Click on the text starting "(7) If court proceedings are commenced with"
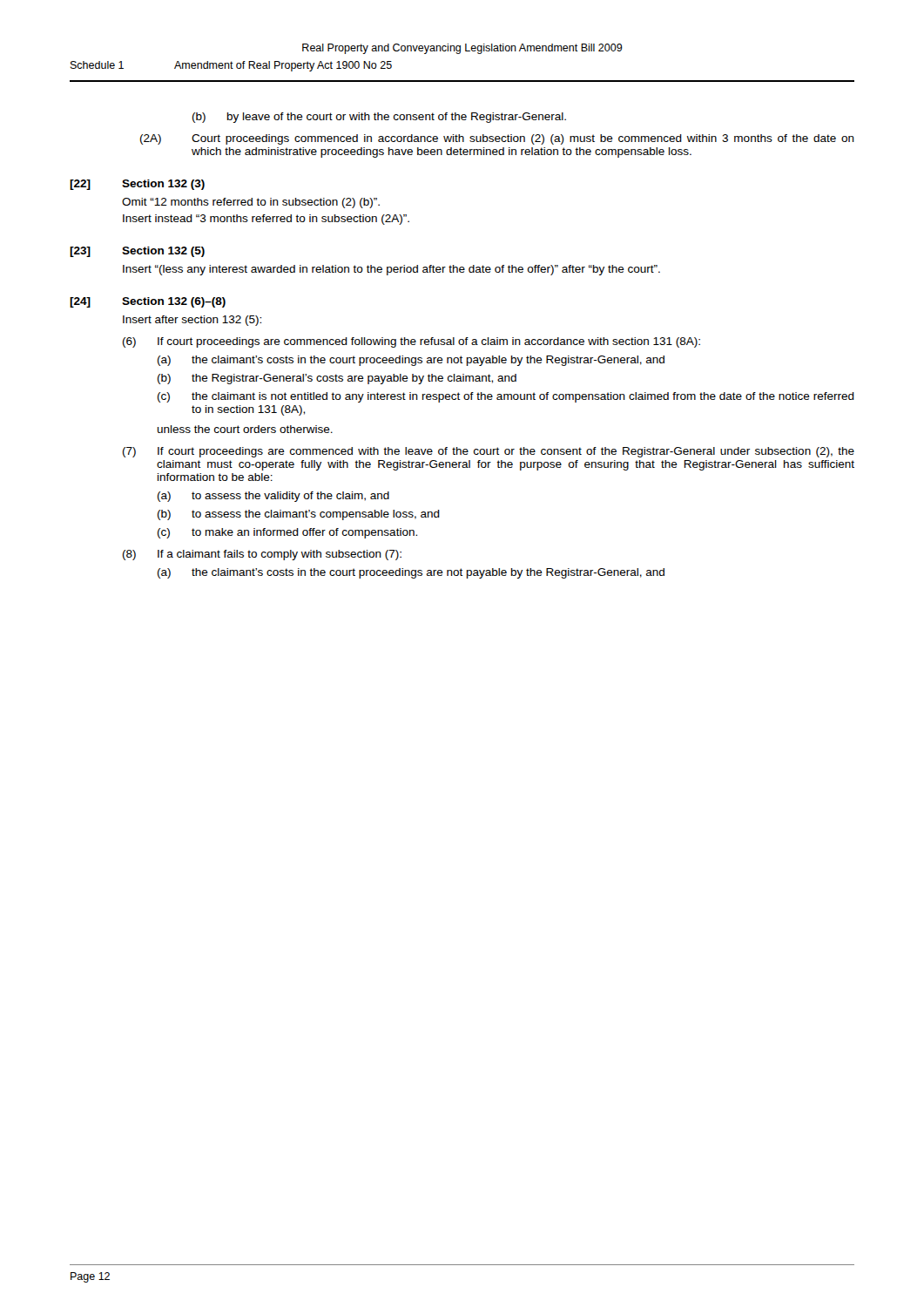The height and width of the screenshot is (1307, 924). pyautogui.click(x=488, y=464)
